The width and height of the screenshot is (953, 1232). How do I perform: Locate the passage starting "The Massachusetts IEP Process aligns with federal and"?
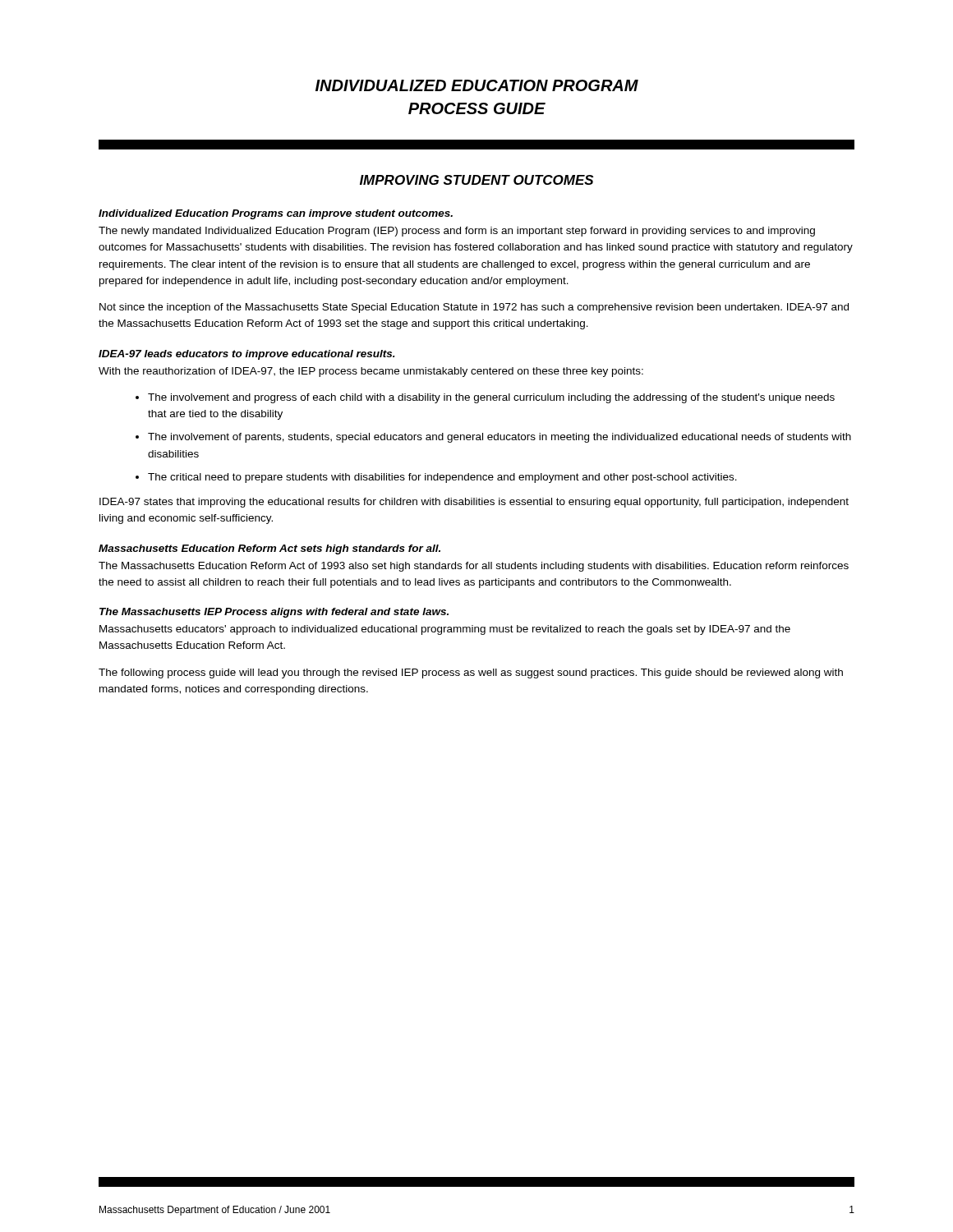click(274, 611)
